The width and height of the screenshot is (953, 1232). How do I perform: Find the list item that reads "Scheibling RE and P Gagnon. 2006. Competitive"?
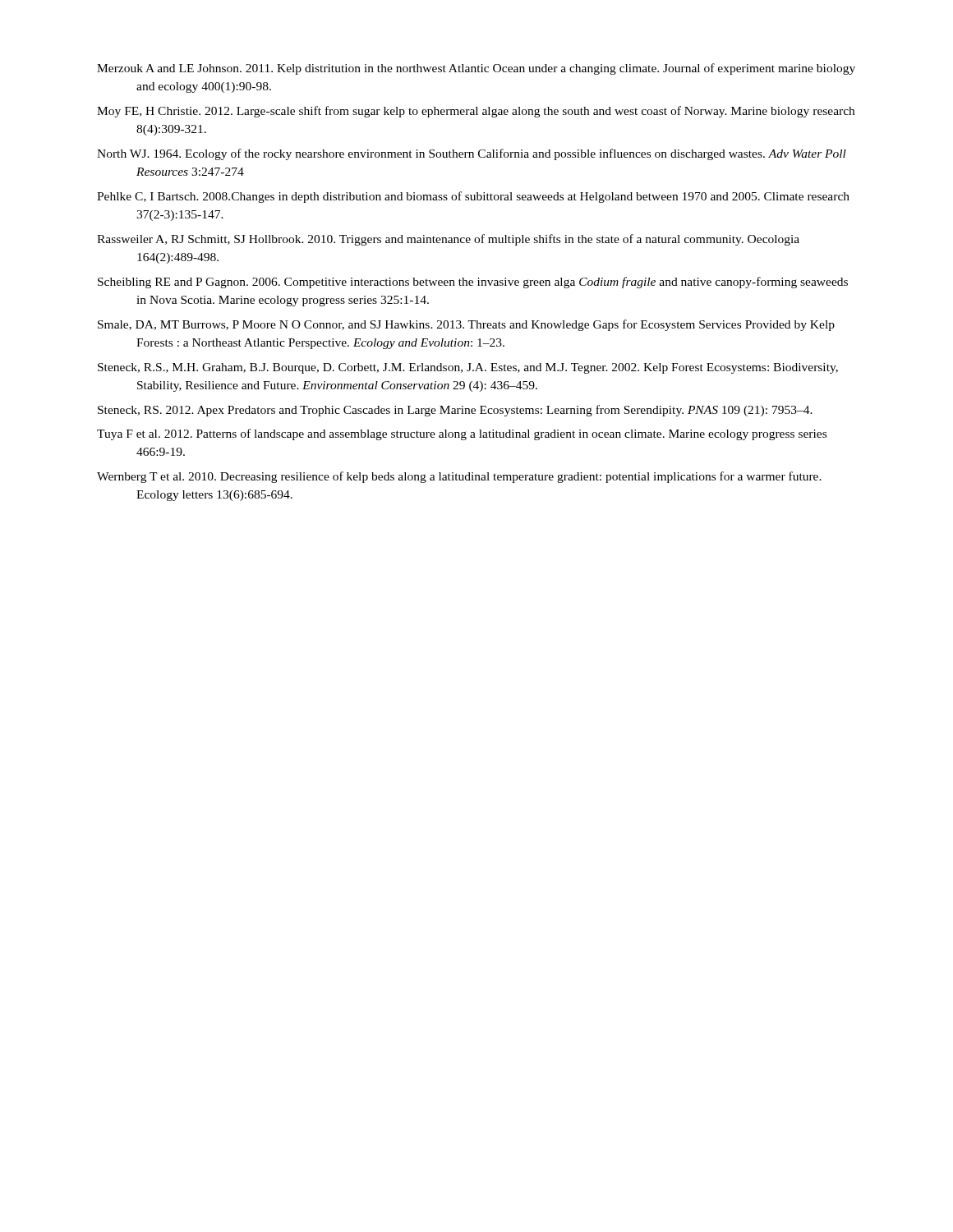(x=473, y=290)
